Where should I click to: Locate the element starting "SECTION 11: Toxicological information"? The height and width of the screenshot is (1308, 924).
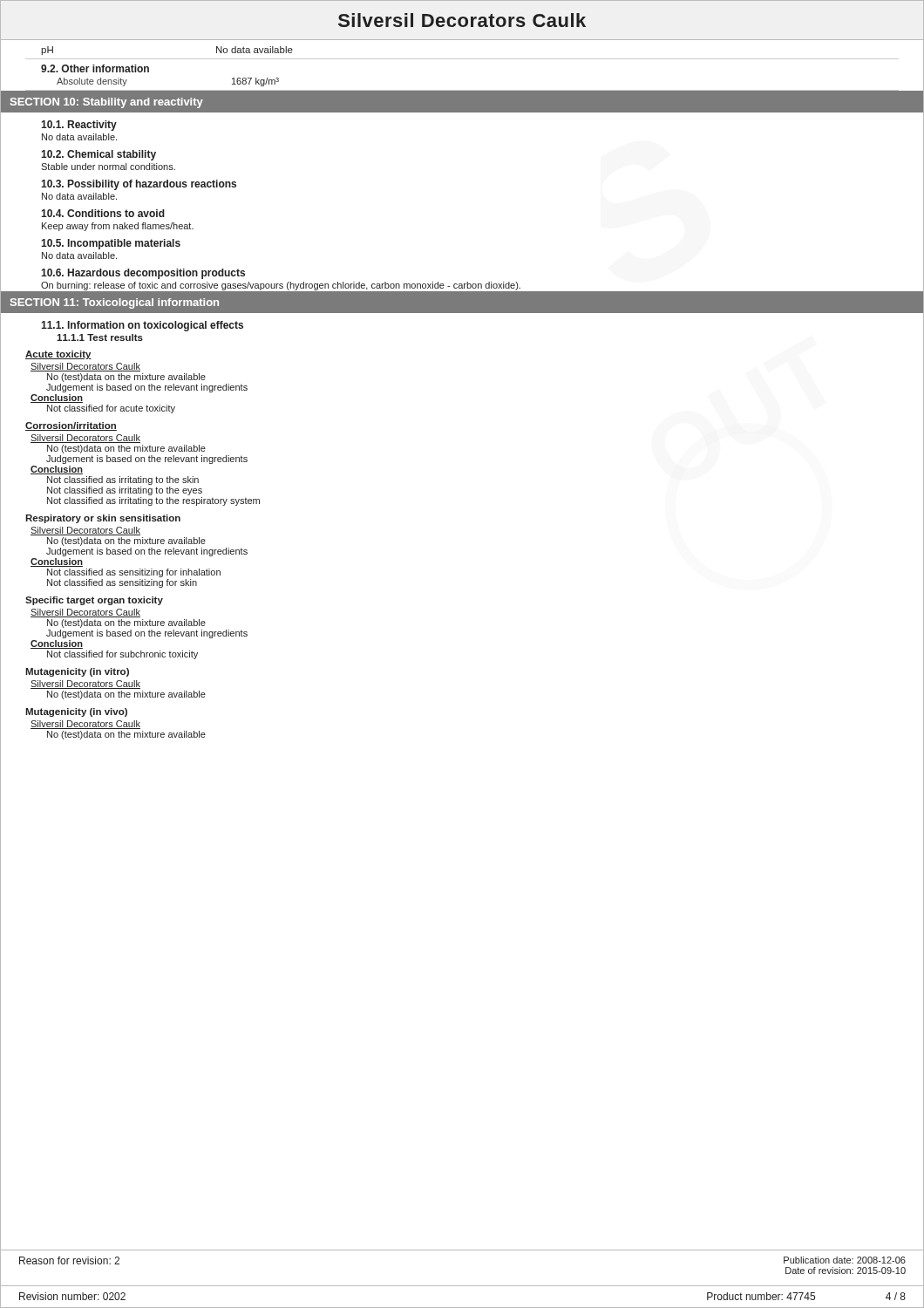[x=115, y=302]
